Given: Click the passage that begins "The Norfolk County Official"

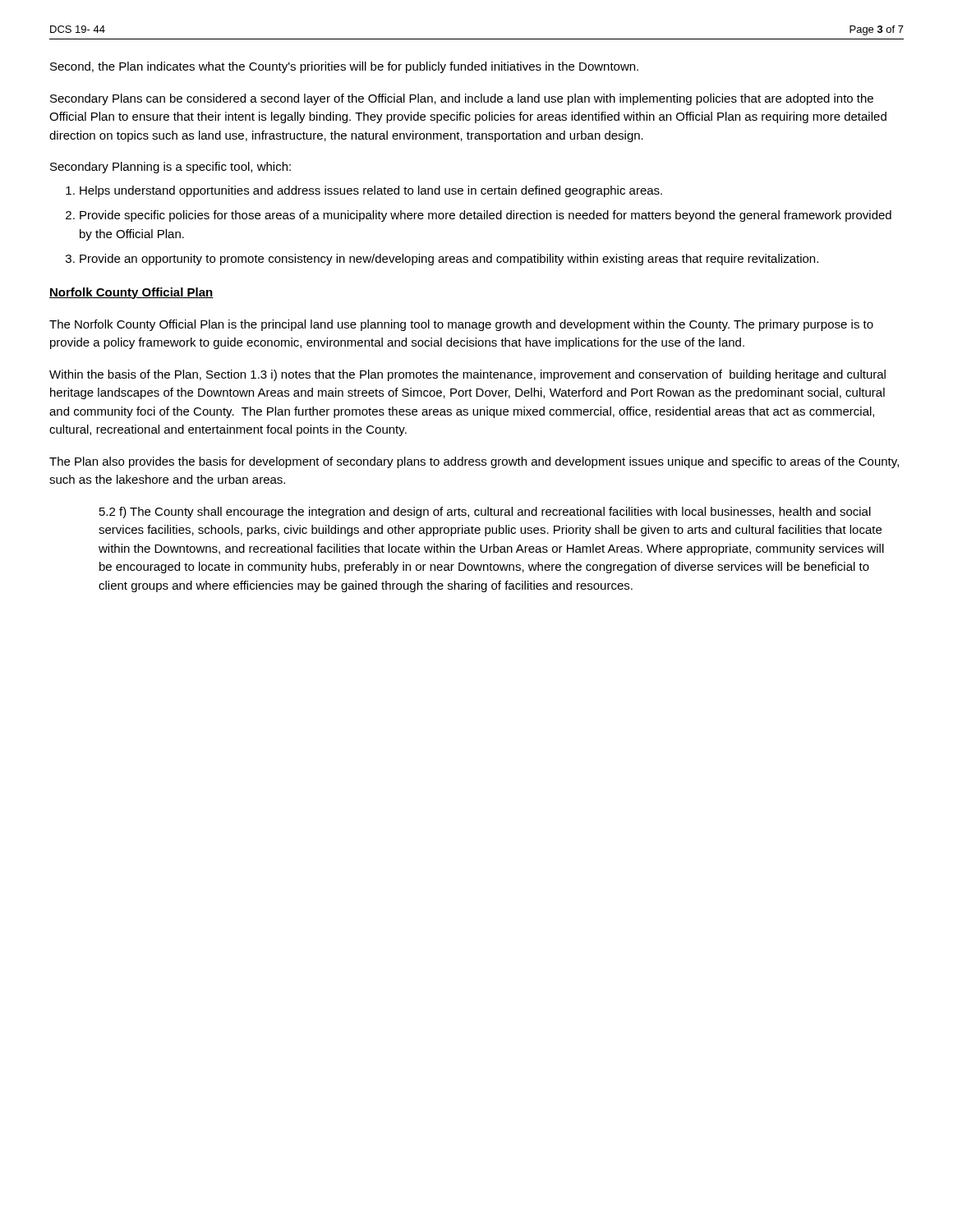Looking at the screenshot, I should pos(461,333).
